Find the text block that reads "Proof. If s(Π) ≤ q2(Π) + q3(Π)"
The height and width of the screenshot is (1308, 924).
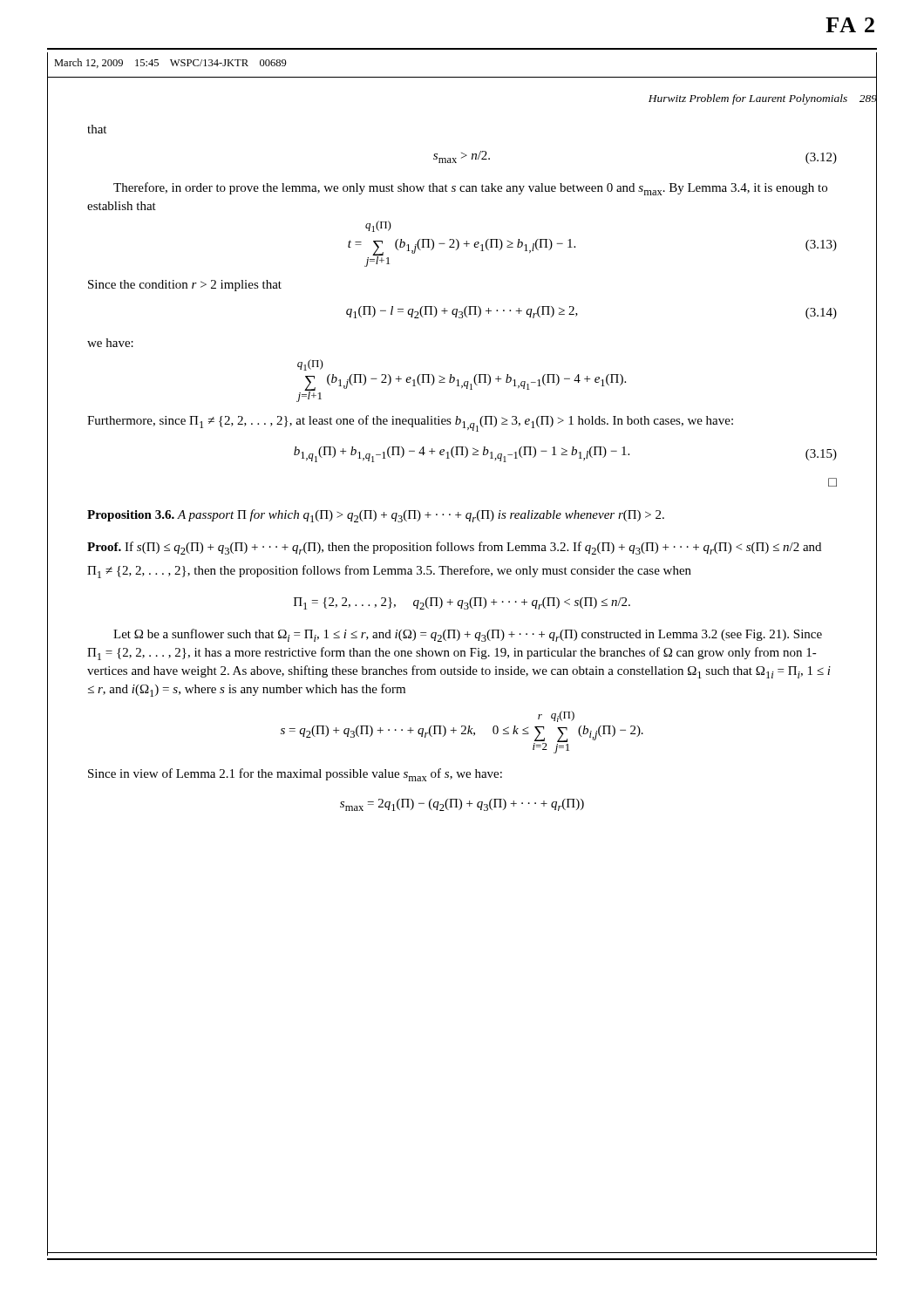(x=454, y=561)
